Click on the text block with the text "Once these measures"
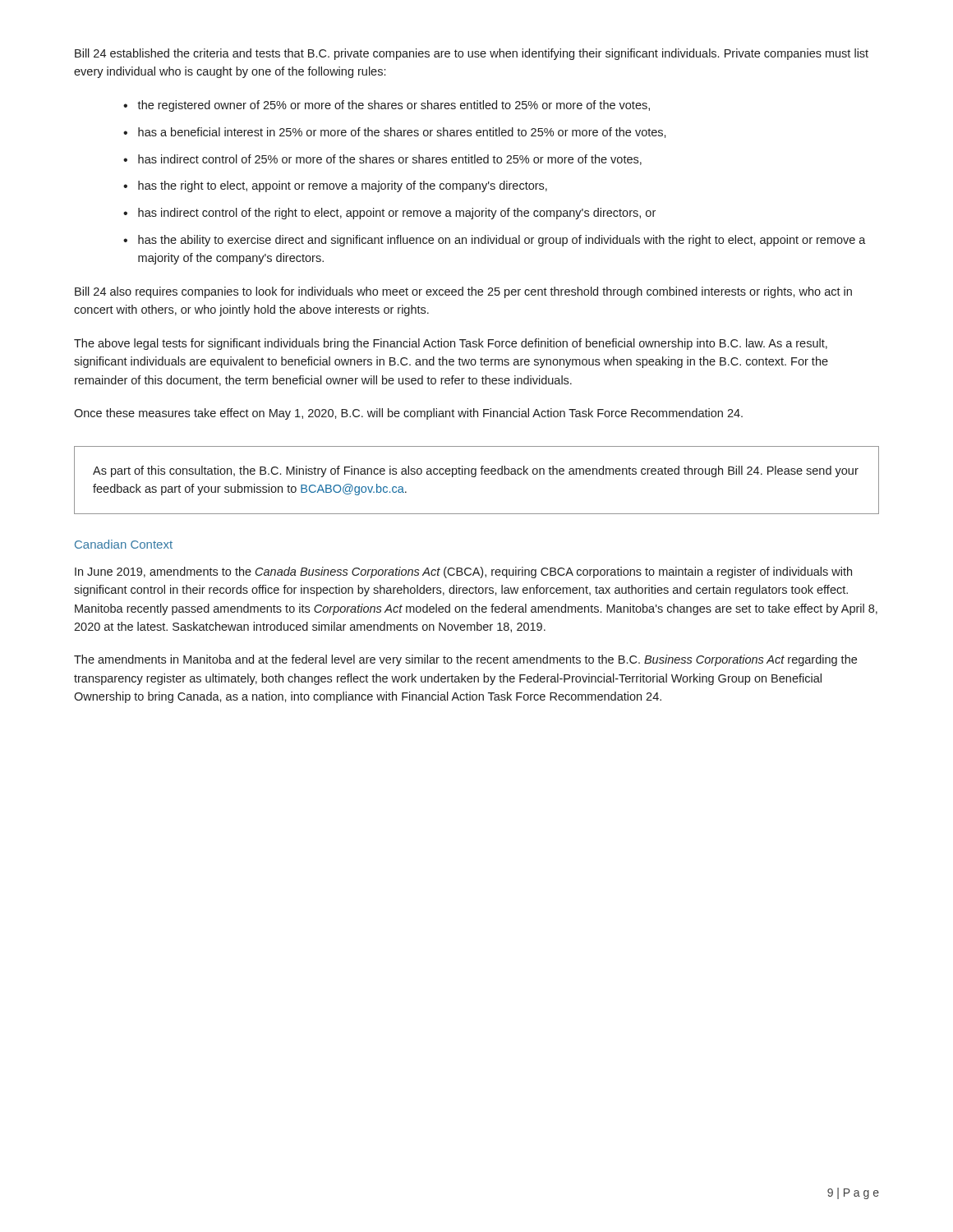 click(409, 413)
